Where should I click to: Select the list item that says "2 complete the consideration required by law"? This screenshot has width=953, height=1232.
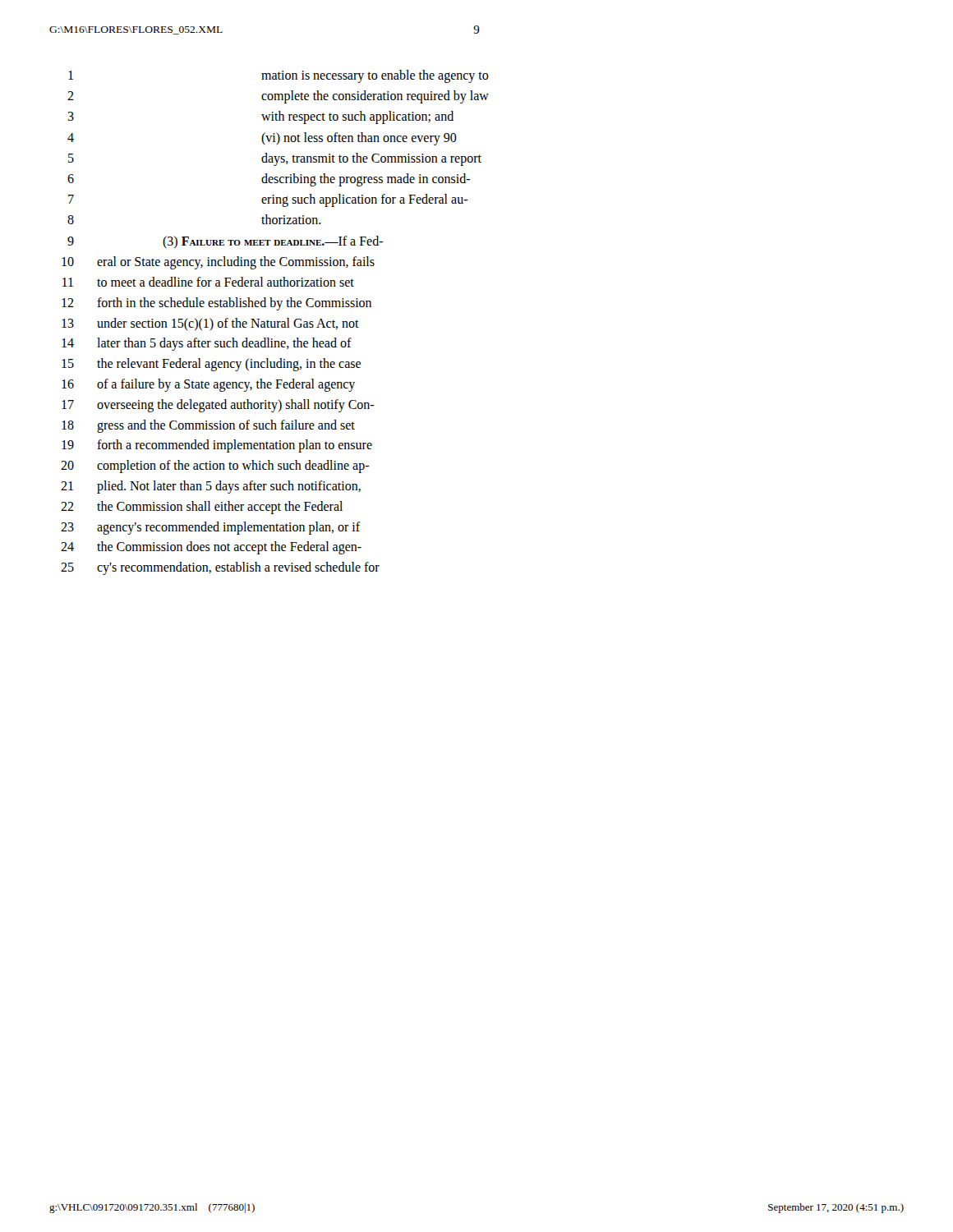point(476,96)
